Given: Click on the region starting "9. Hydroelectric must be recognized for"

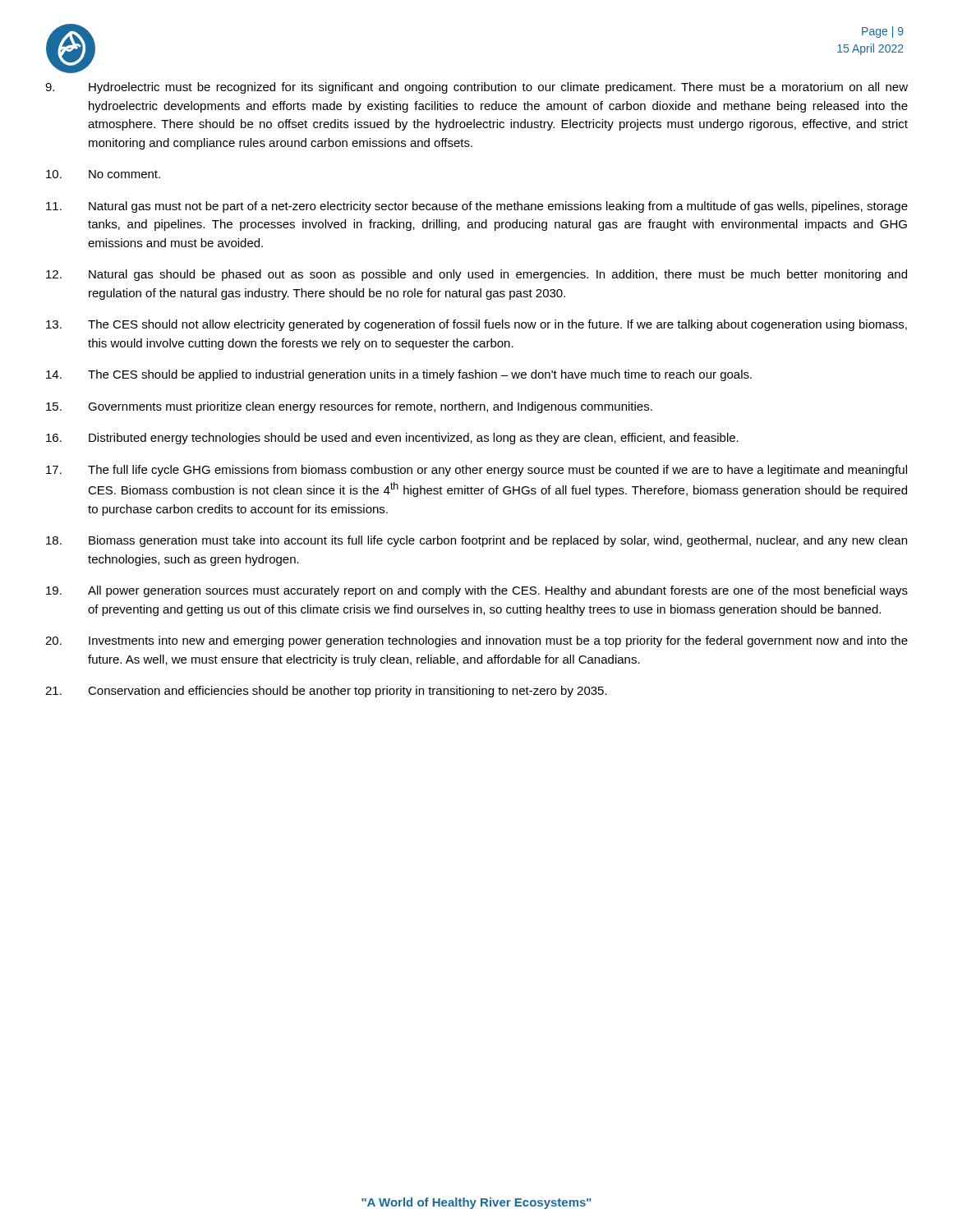Looking at the screenshot, I should 476,115.
